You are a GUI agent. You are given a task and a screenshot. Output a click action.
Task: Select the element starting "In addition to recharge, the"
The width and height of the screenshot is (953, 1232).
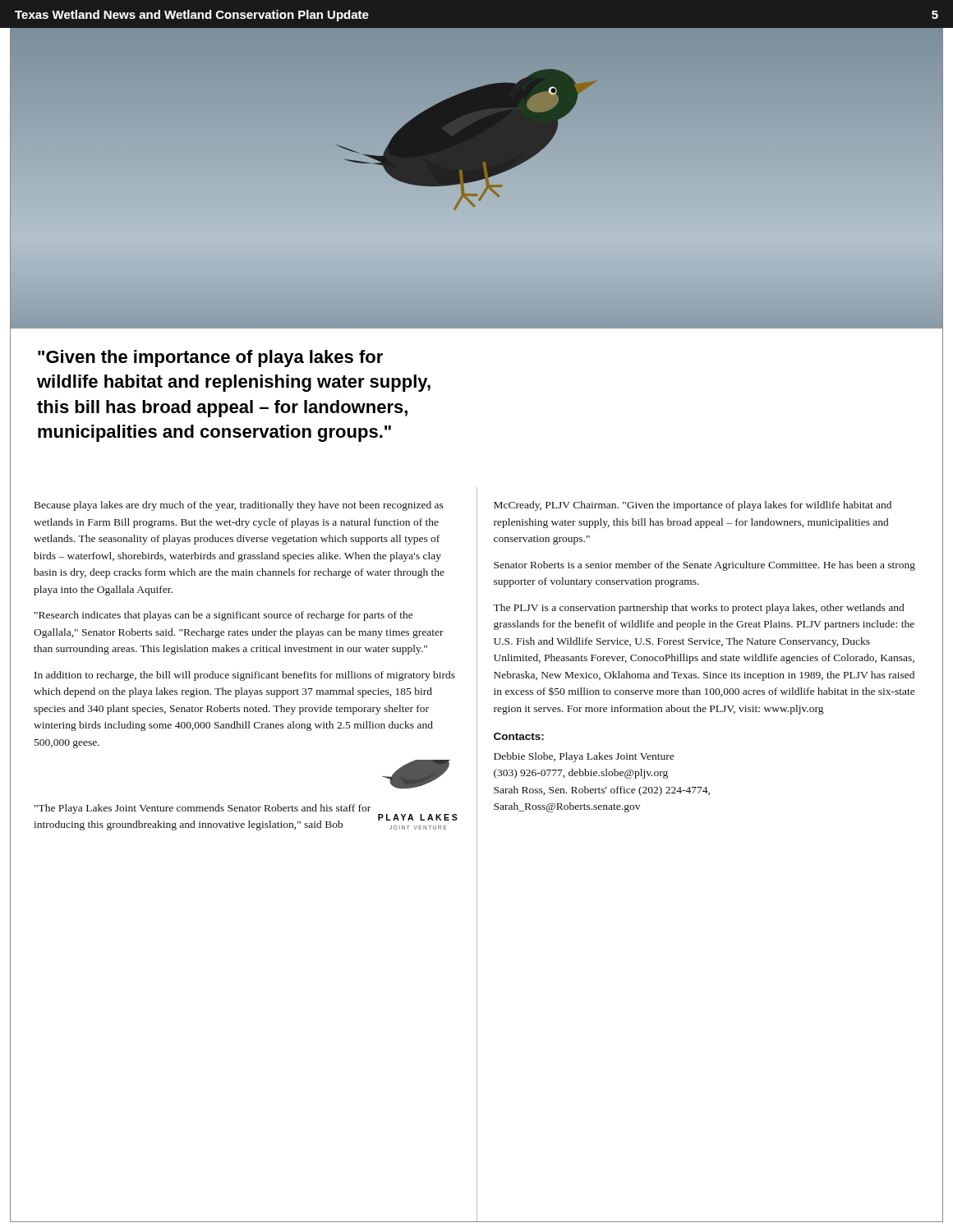[x=244, y=708]
